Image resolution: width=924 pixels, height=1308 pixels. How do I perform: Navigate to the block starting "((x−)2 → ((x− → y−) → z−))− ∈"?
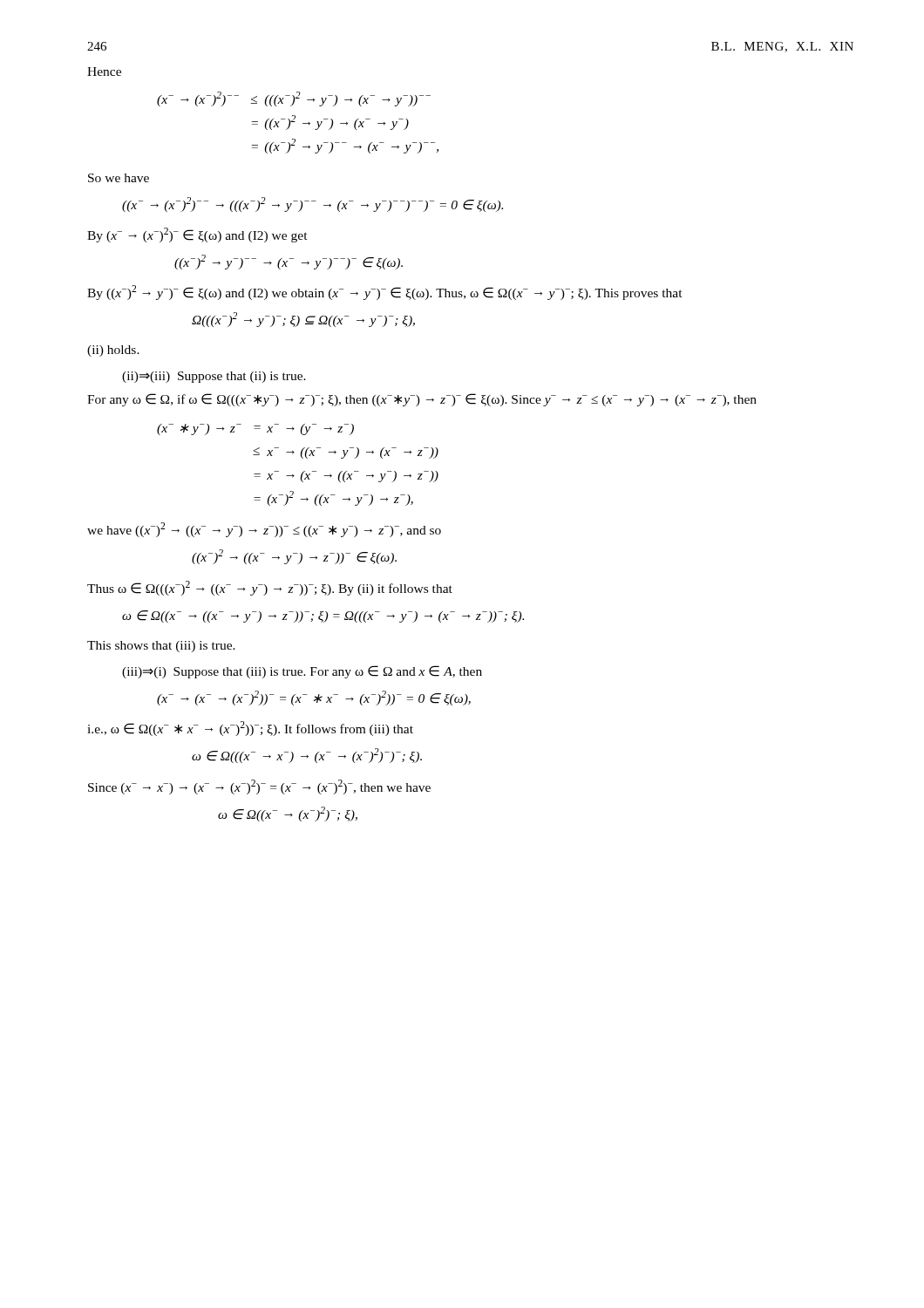(295, 556)
